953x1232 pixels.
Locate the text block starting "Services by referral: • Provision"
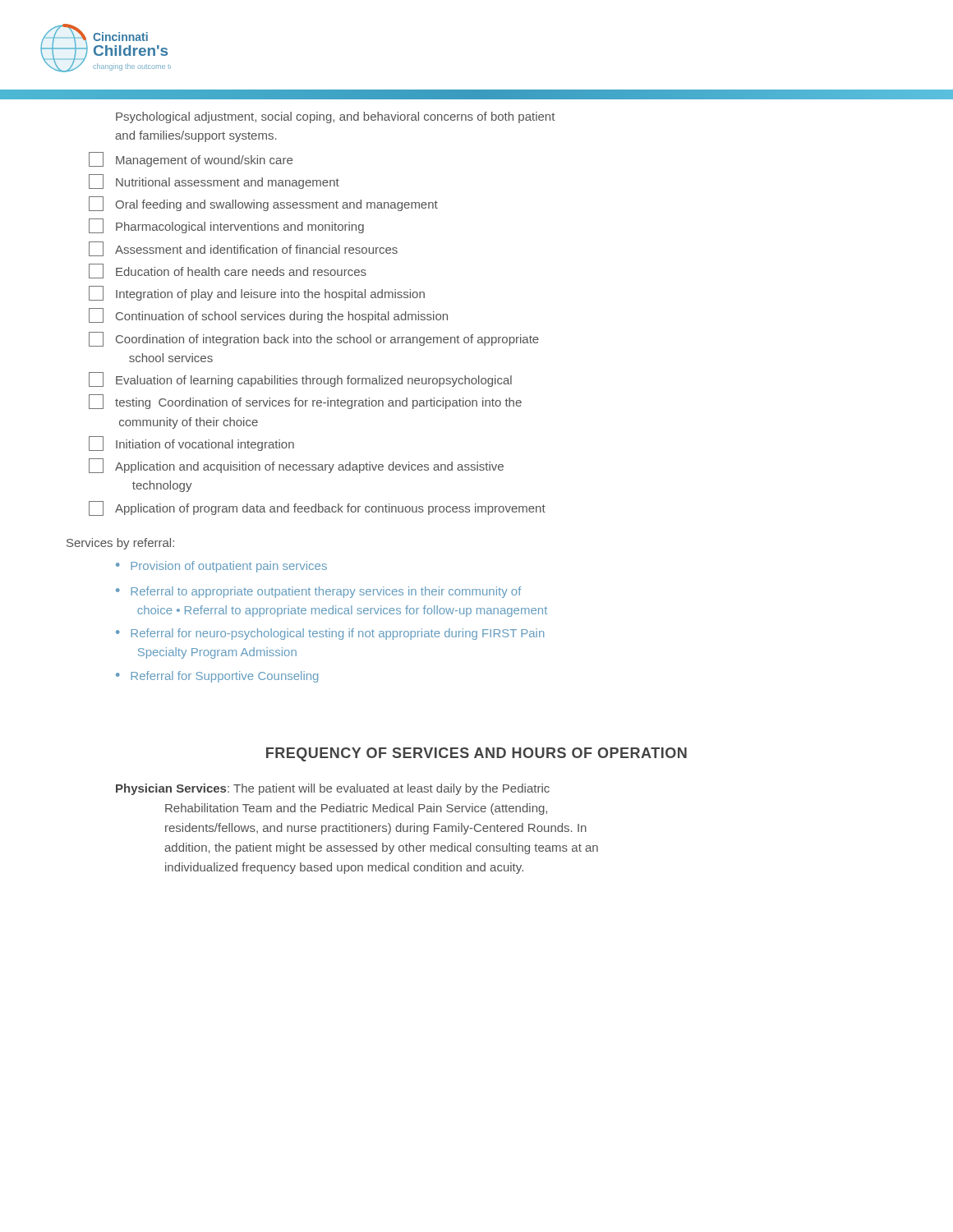[x=476, y=611]
